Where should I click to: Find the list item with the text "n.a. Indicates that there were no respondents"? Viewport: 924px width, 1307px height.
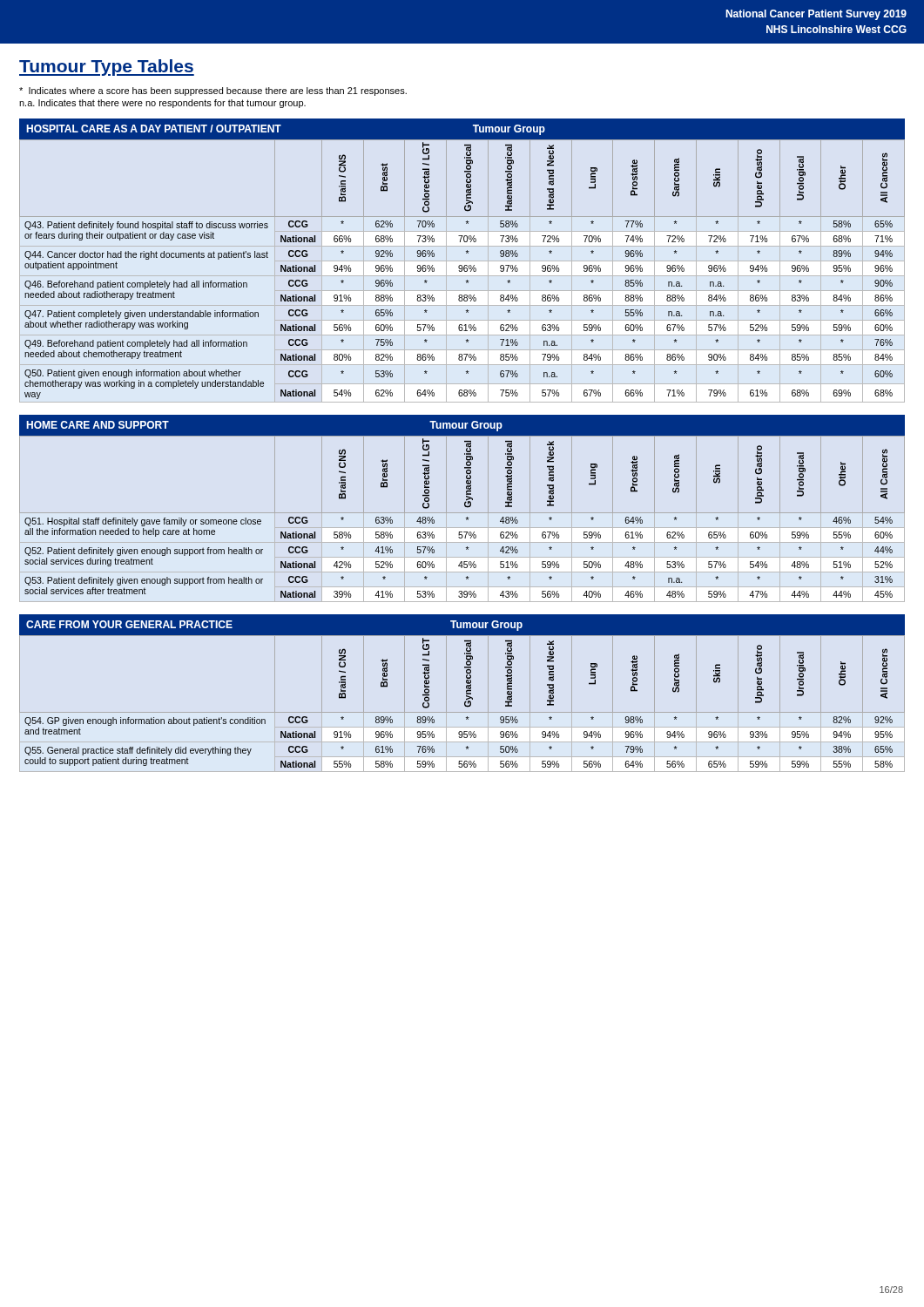pos(163,103)
